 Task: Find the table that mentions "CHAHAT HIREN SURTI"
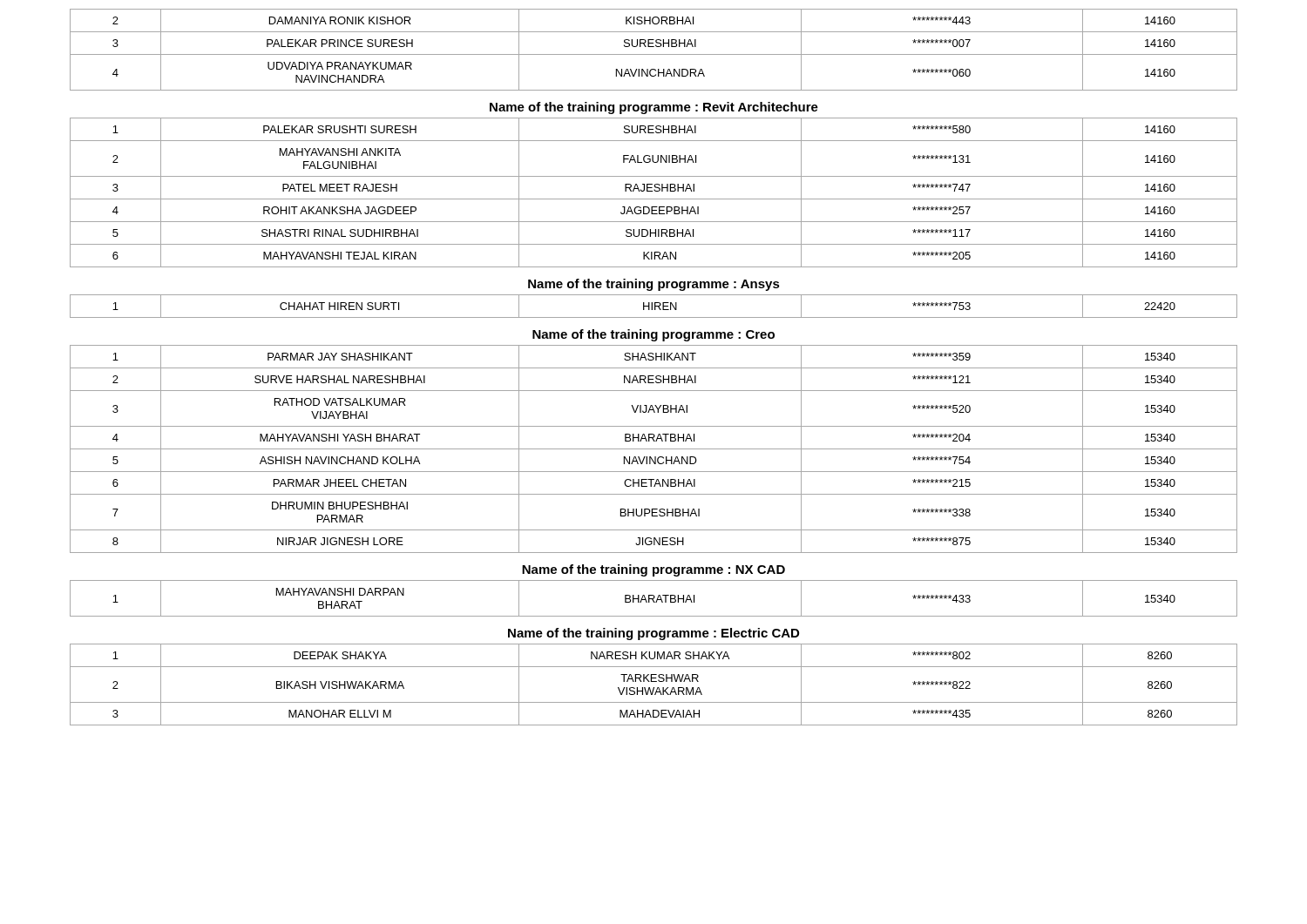(654, 306)
